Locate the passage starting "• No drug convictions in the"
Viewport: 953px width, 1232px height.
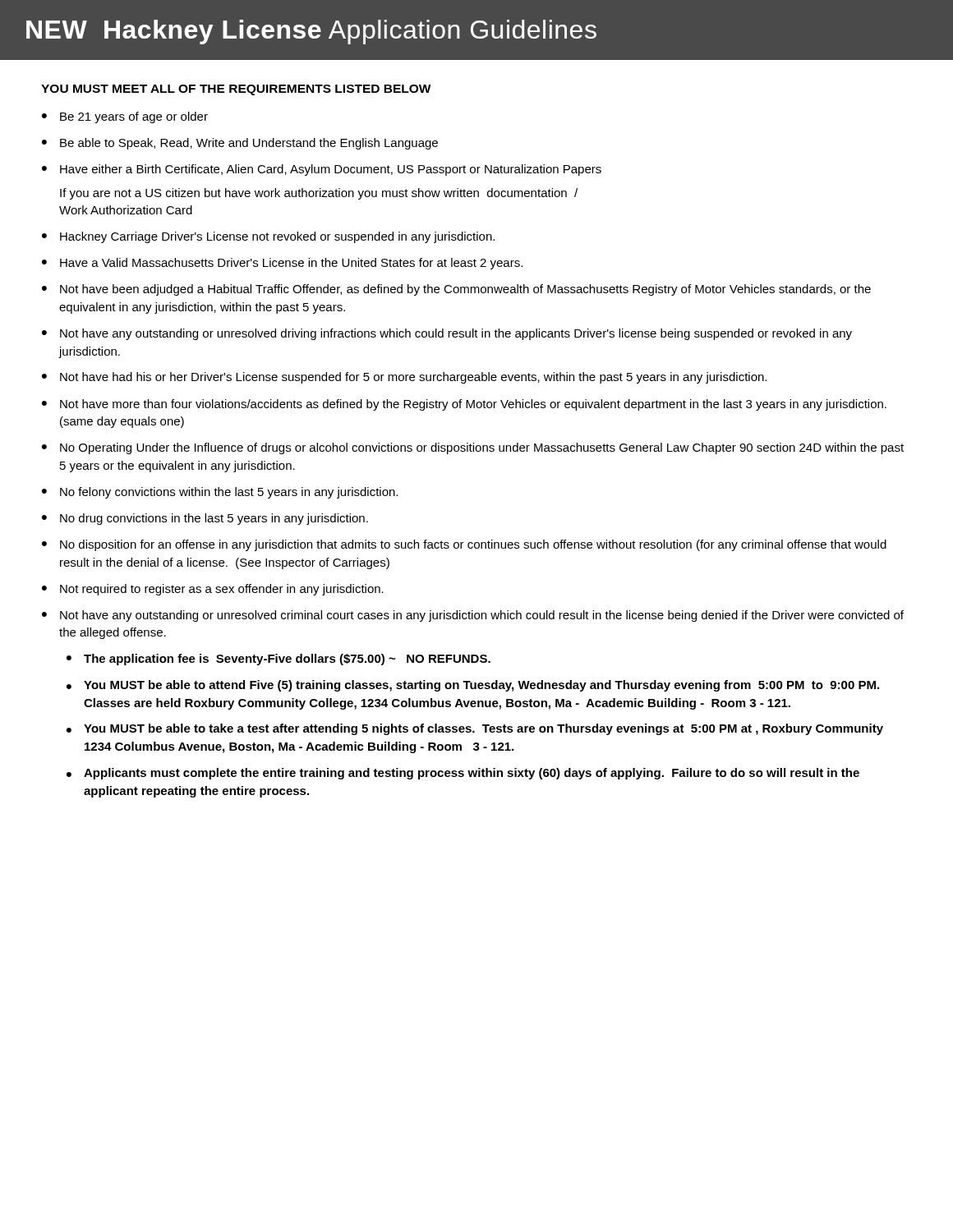pyautogui.click(x=205, y=519)
